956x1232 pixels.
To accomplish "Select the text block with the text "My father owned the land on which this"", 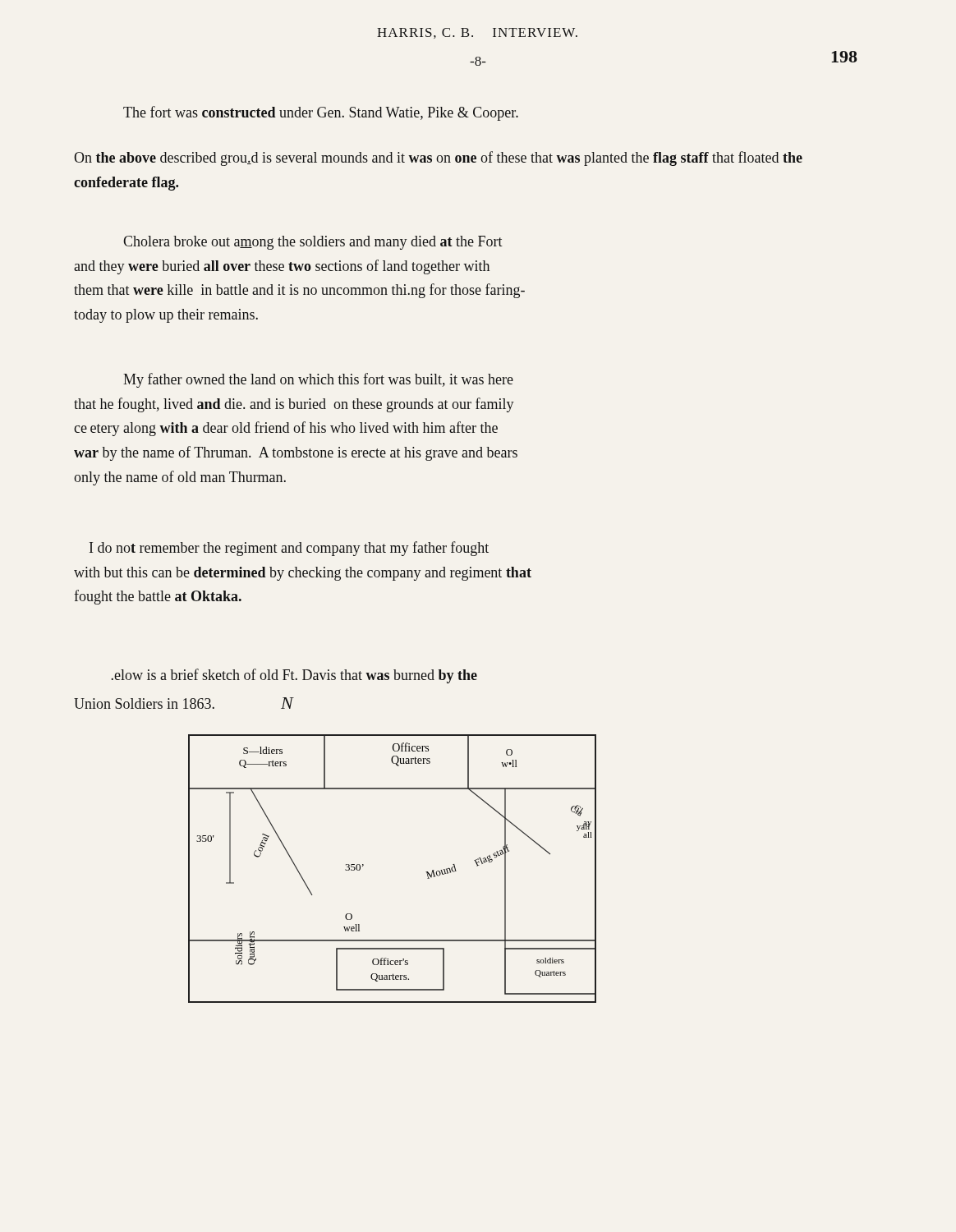I will click(x=474, y=429).
